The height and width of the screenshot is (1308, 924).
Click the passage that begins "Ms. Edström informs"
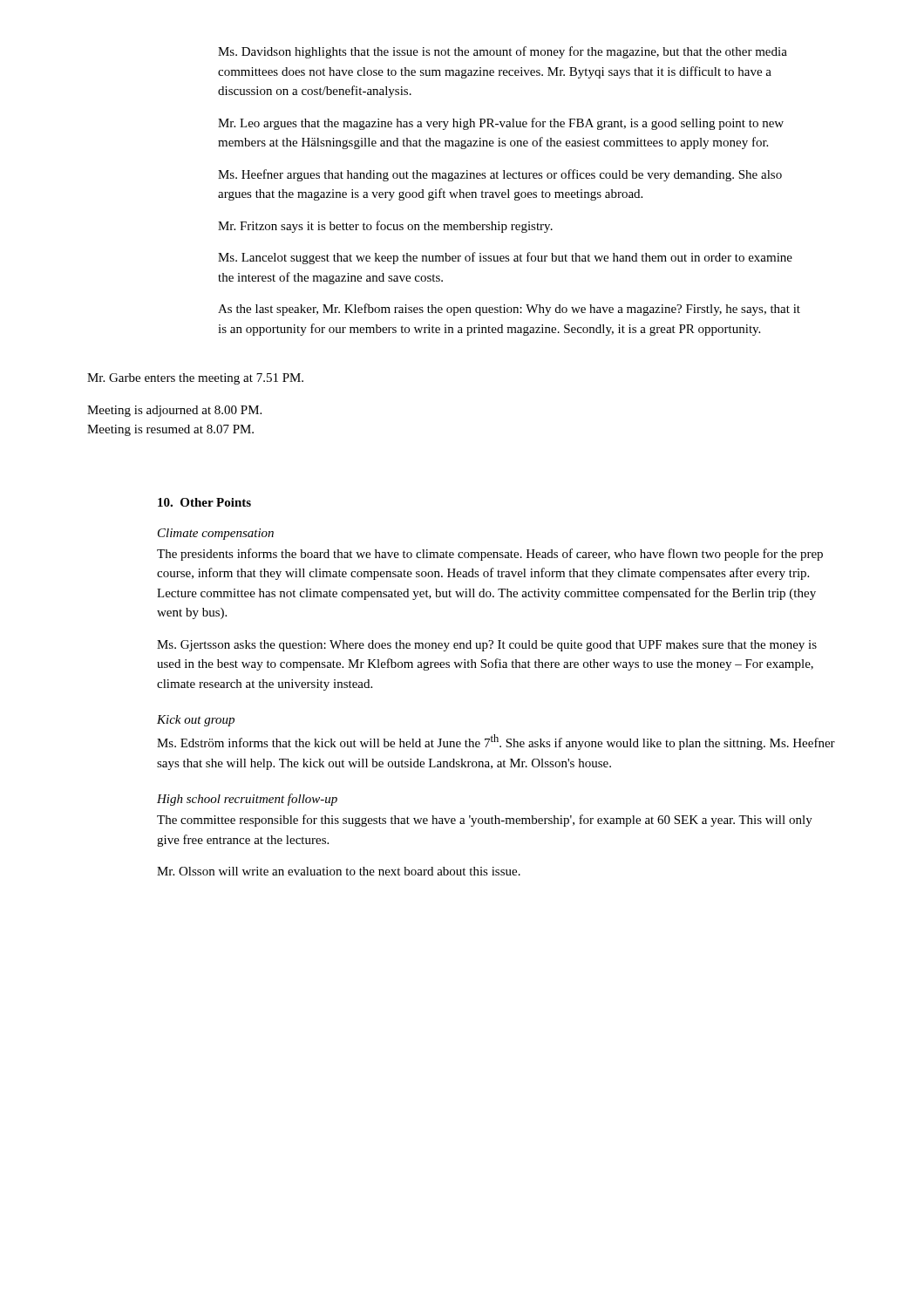coord(496,751)
